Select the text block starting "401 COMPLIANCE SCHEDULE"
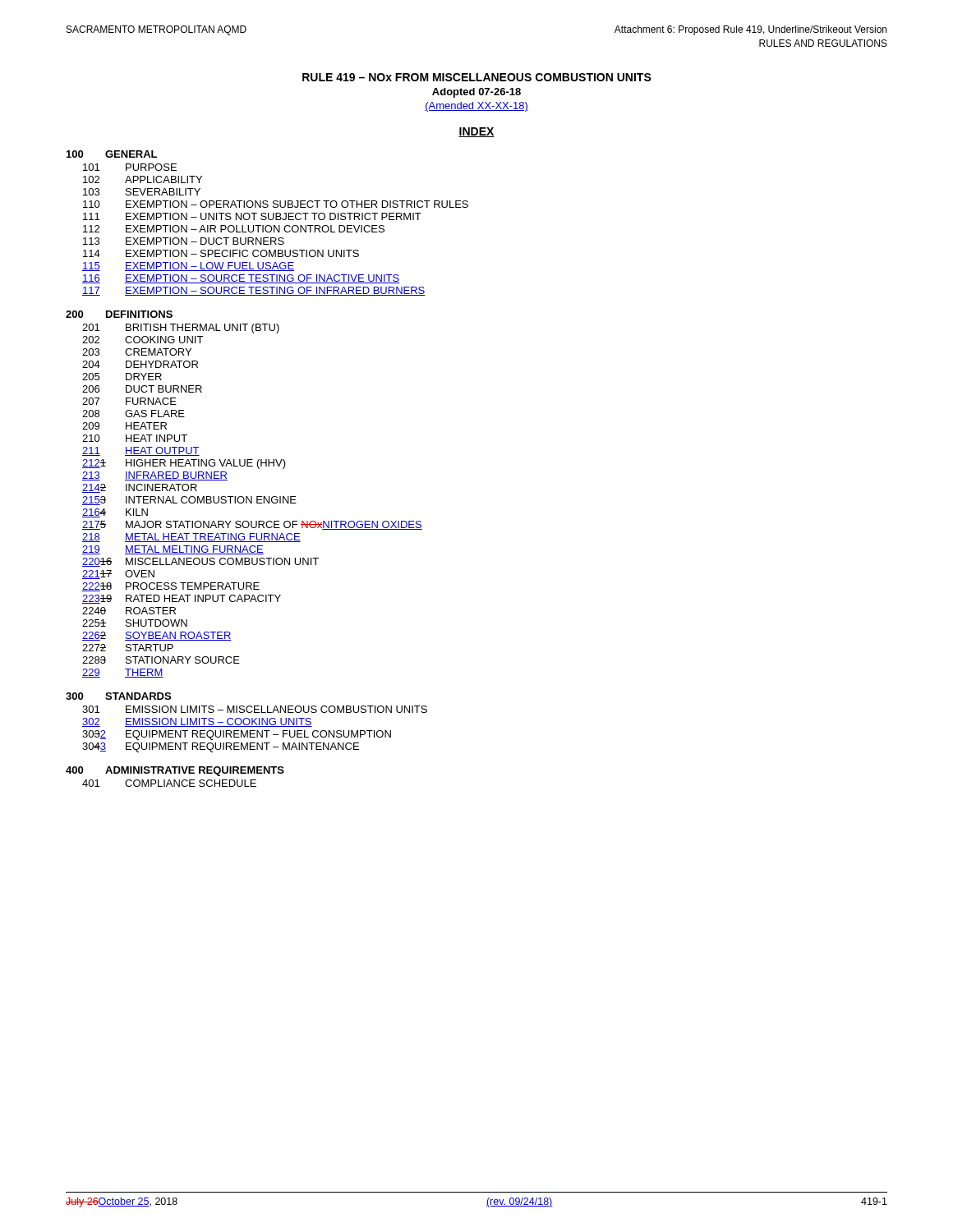953x1232 pixels. pyautogui.click(x=169, y=783)
